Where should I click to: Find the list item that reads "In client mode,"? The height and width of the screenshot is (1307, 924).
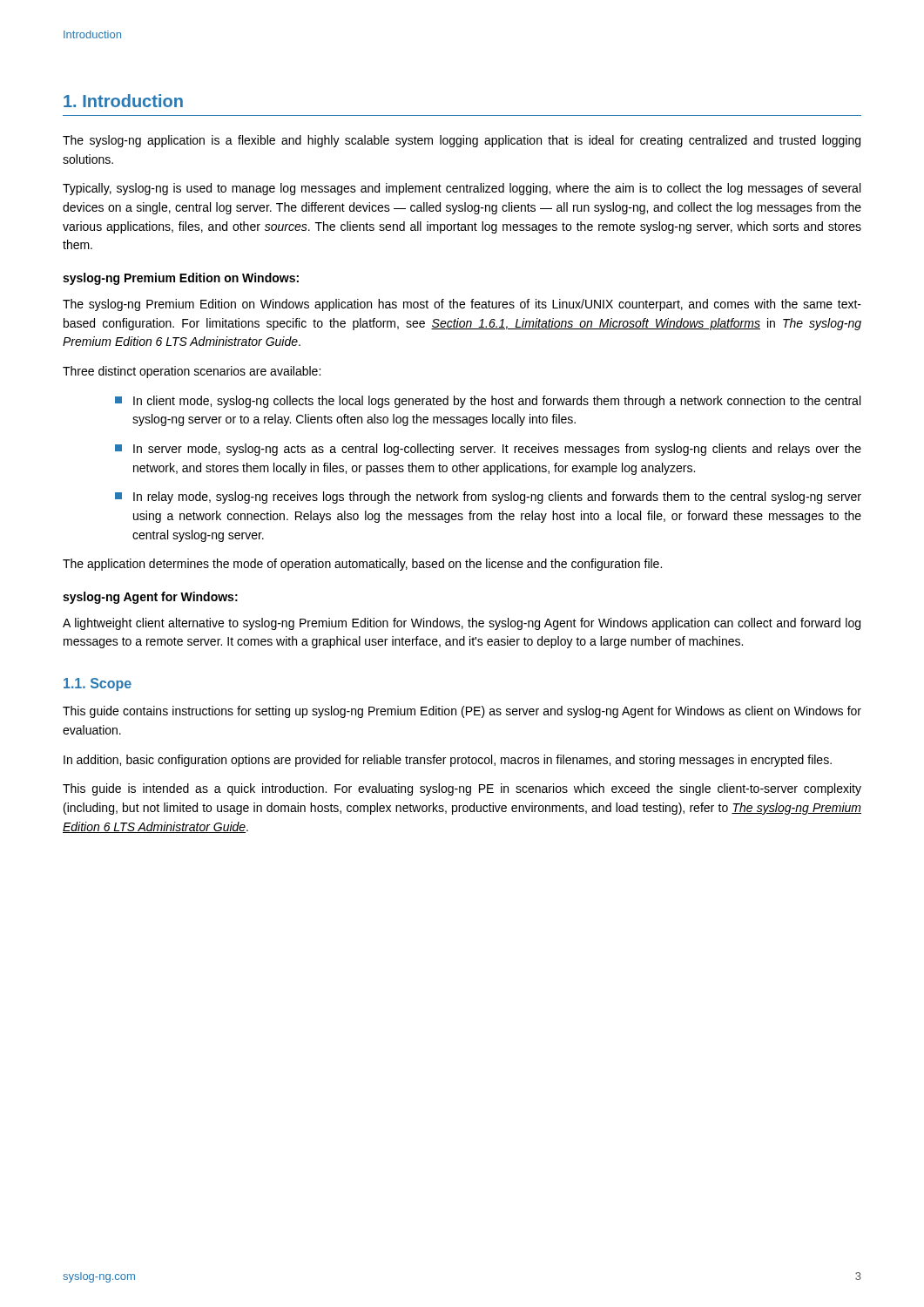[x=462, y=411]
